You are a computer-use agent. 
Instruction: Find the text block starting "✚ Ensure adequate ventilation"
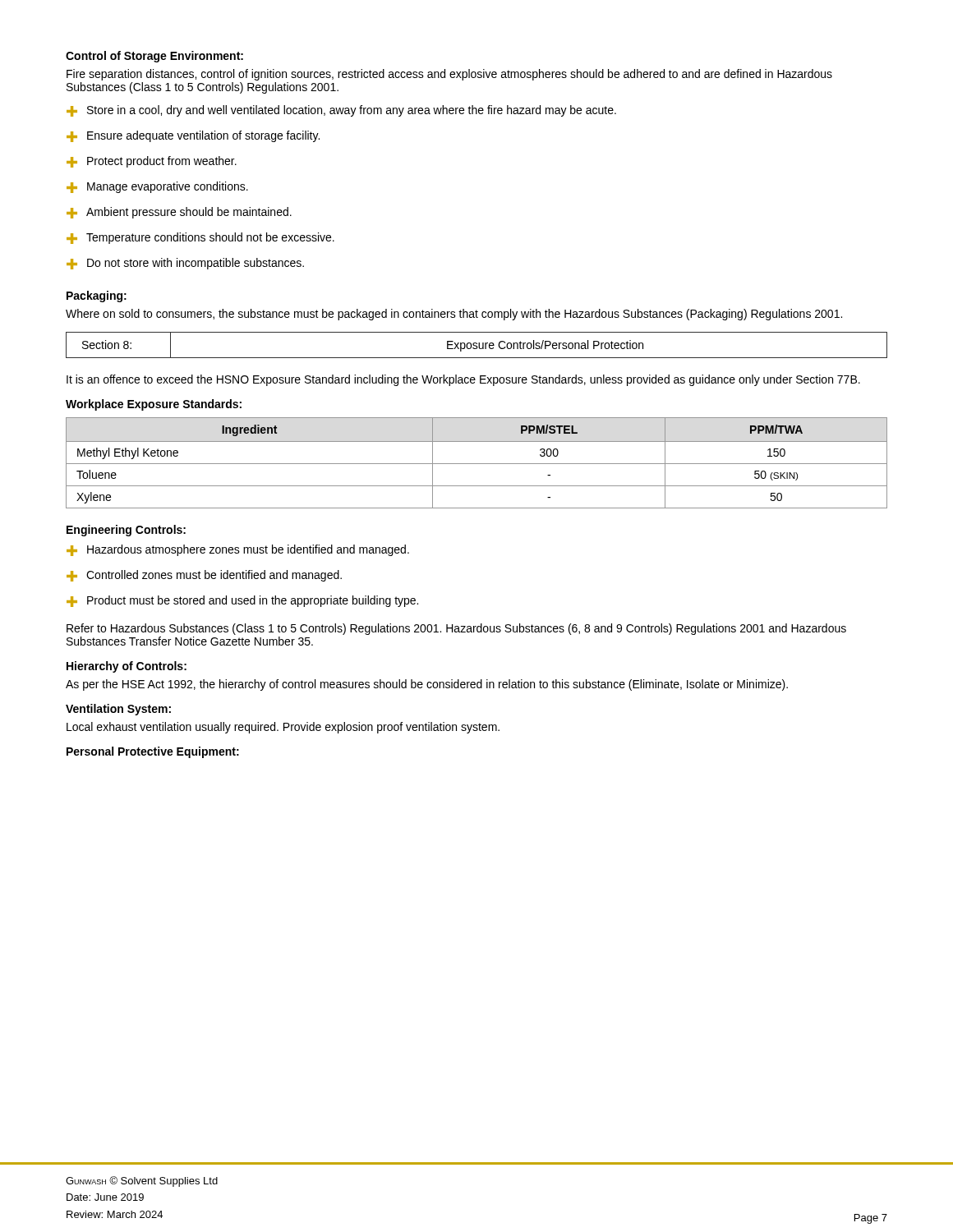click(x=193, y=136)
